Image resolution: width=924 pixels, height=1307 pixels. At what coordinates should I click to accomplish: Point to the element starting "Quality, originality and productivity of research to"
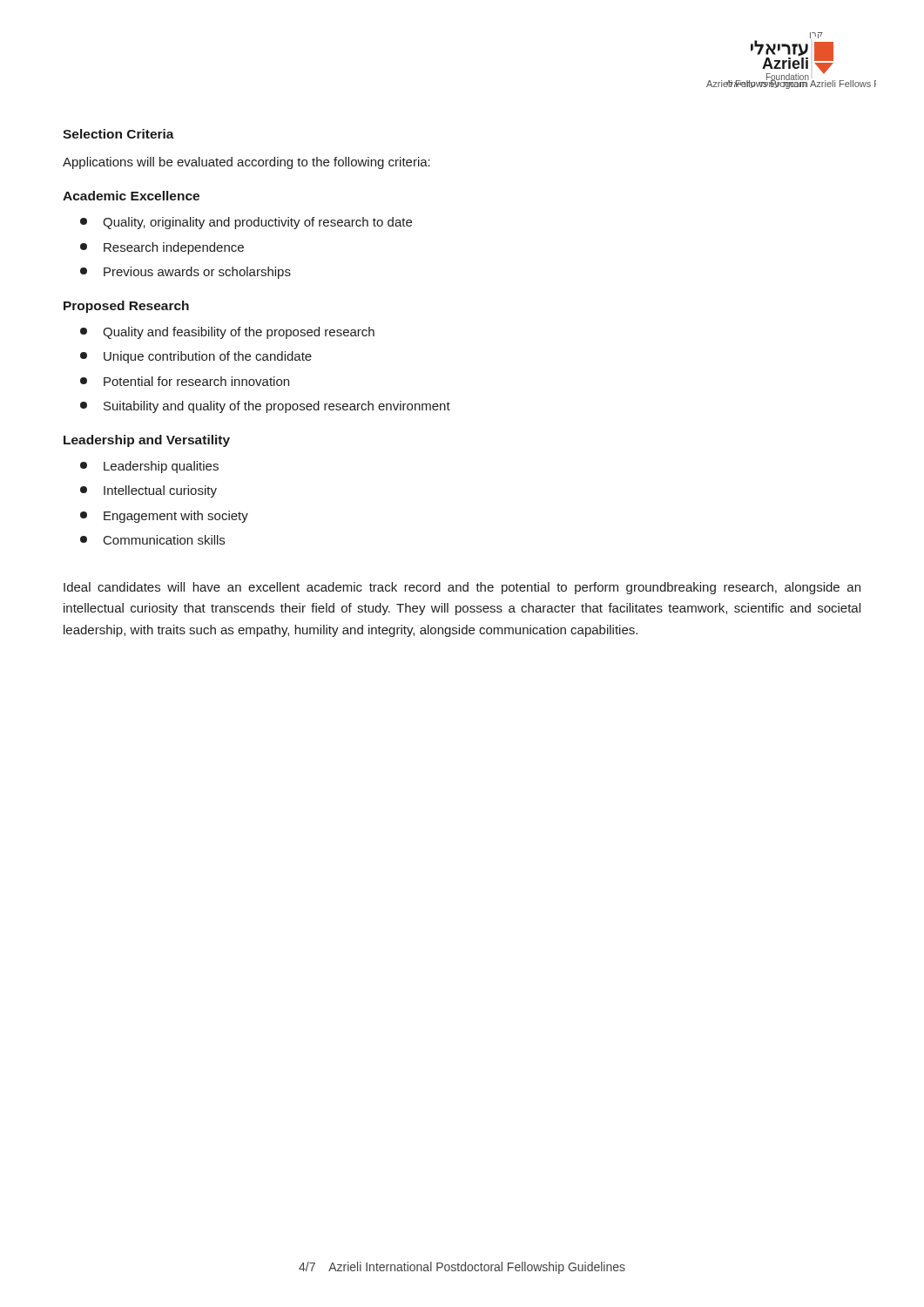(x=246, y=222)
